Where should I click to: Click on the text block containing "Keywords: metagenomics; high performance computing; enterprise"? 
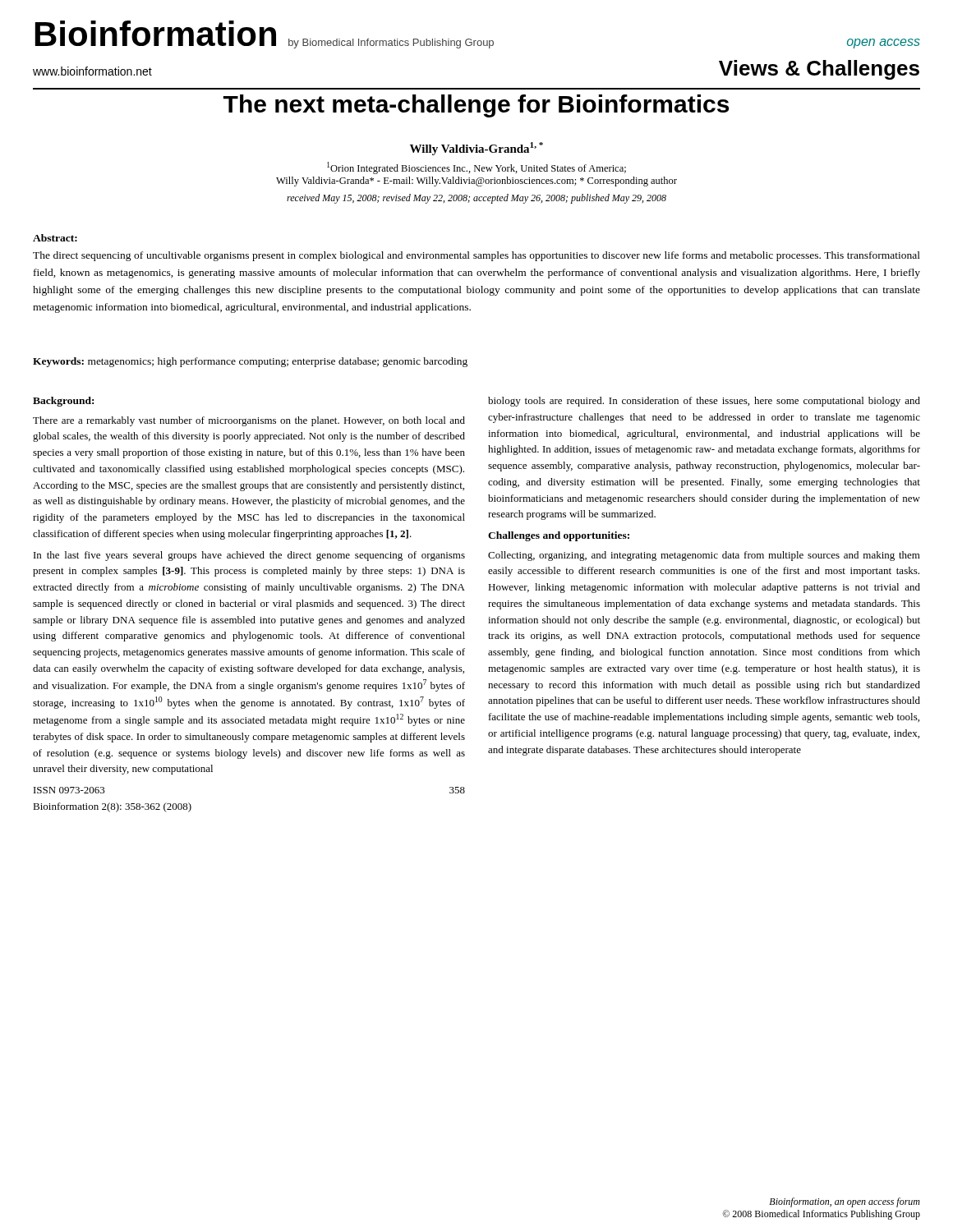coord(476,362)
